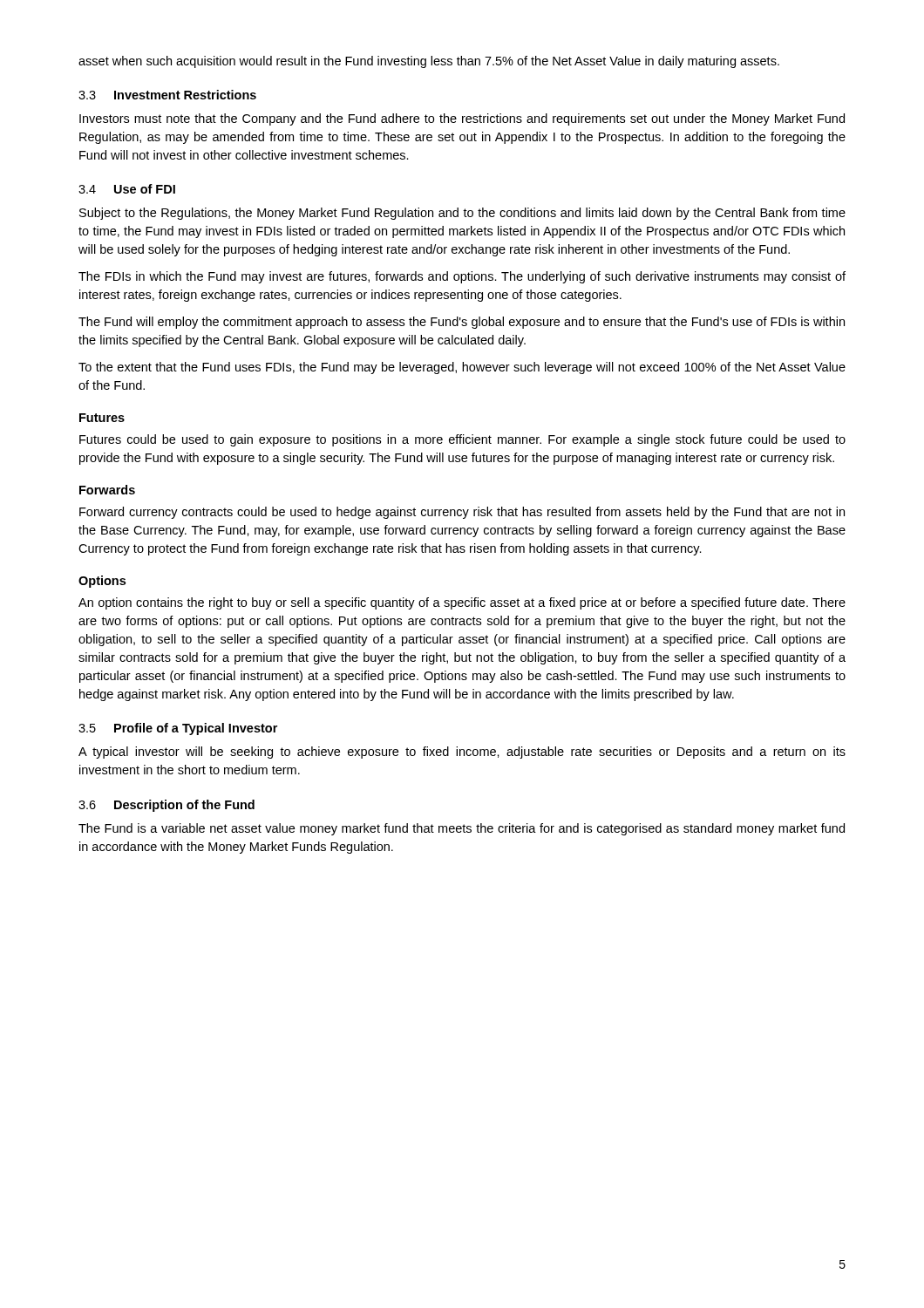The width and height of the screenshot is (924, 1308).
Task: Point to the block beginning "An option contains the right to buy"
Action: point(462,649)
